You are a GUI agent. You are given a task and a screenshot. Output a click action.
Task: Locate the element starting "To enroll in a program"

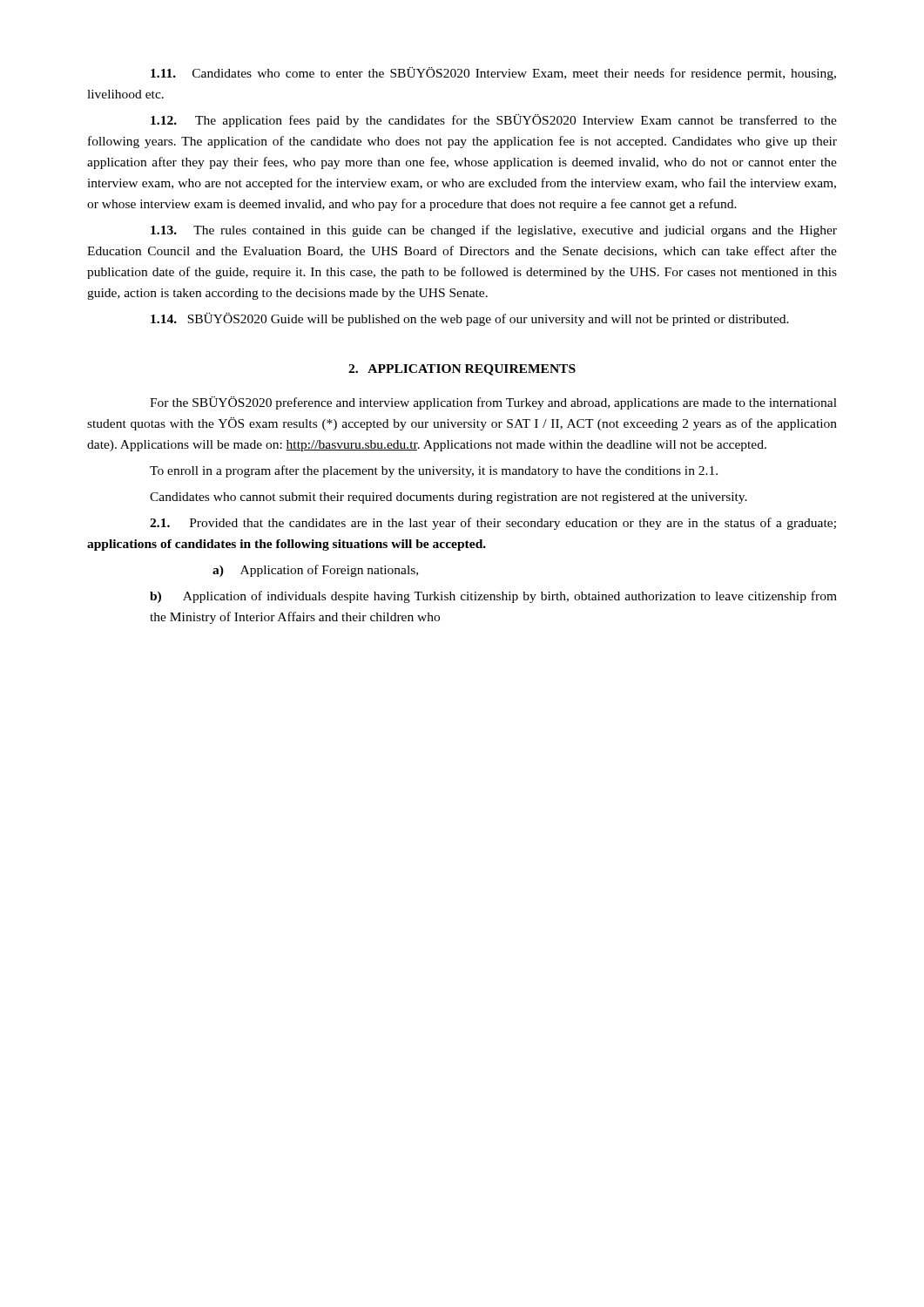tap(462, 471)
